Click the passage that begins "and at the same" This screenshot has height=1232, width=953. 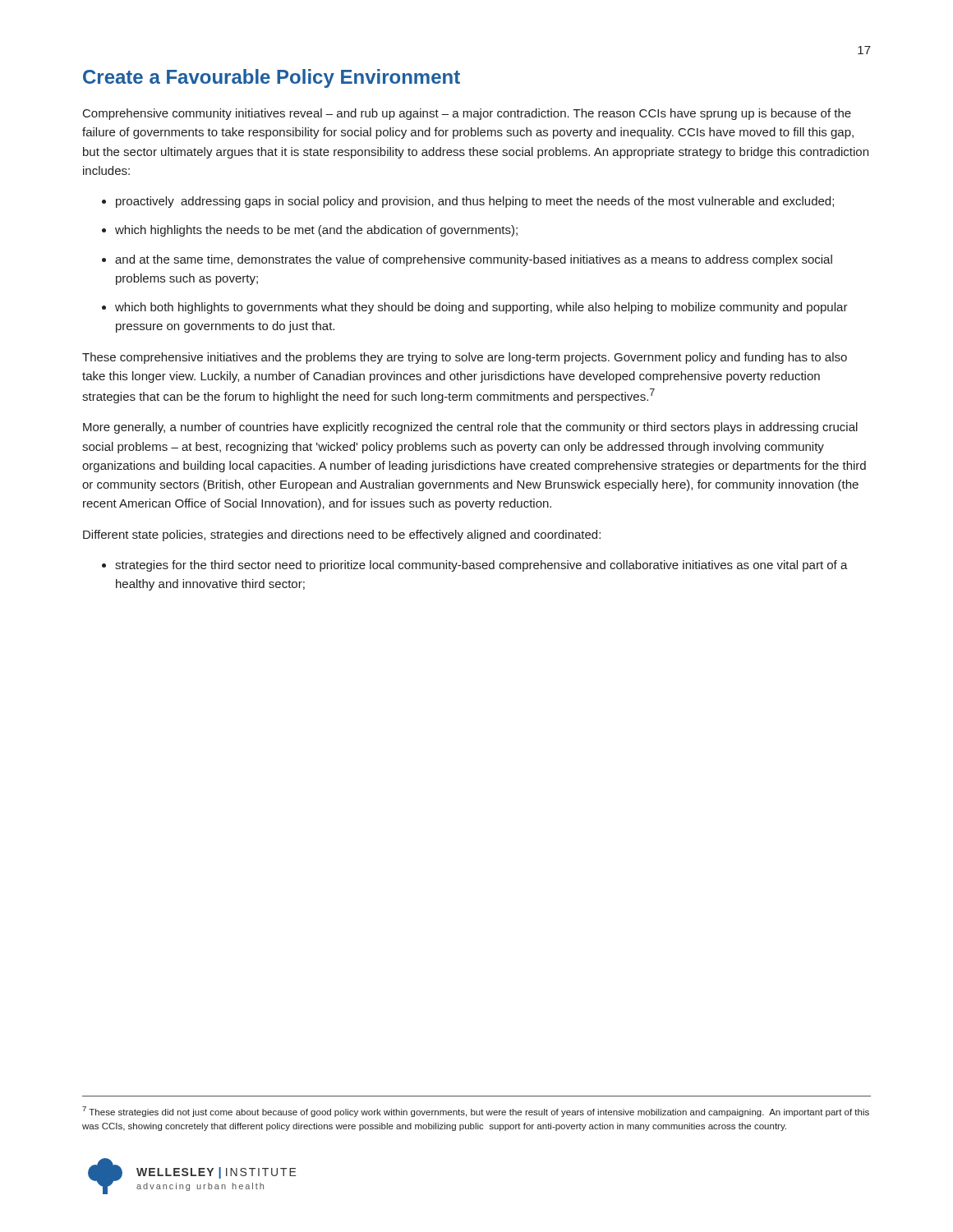coord(474,268)
